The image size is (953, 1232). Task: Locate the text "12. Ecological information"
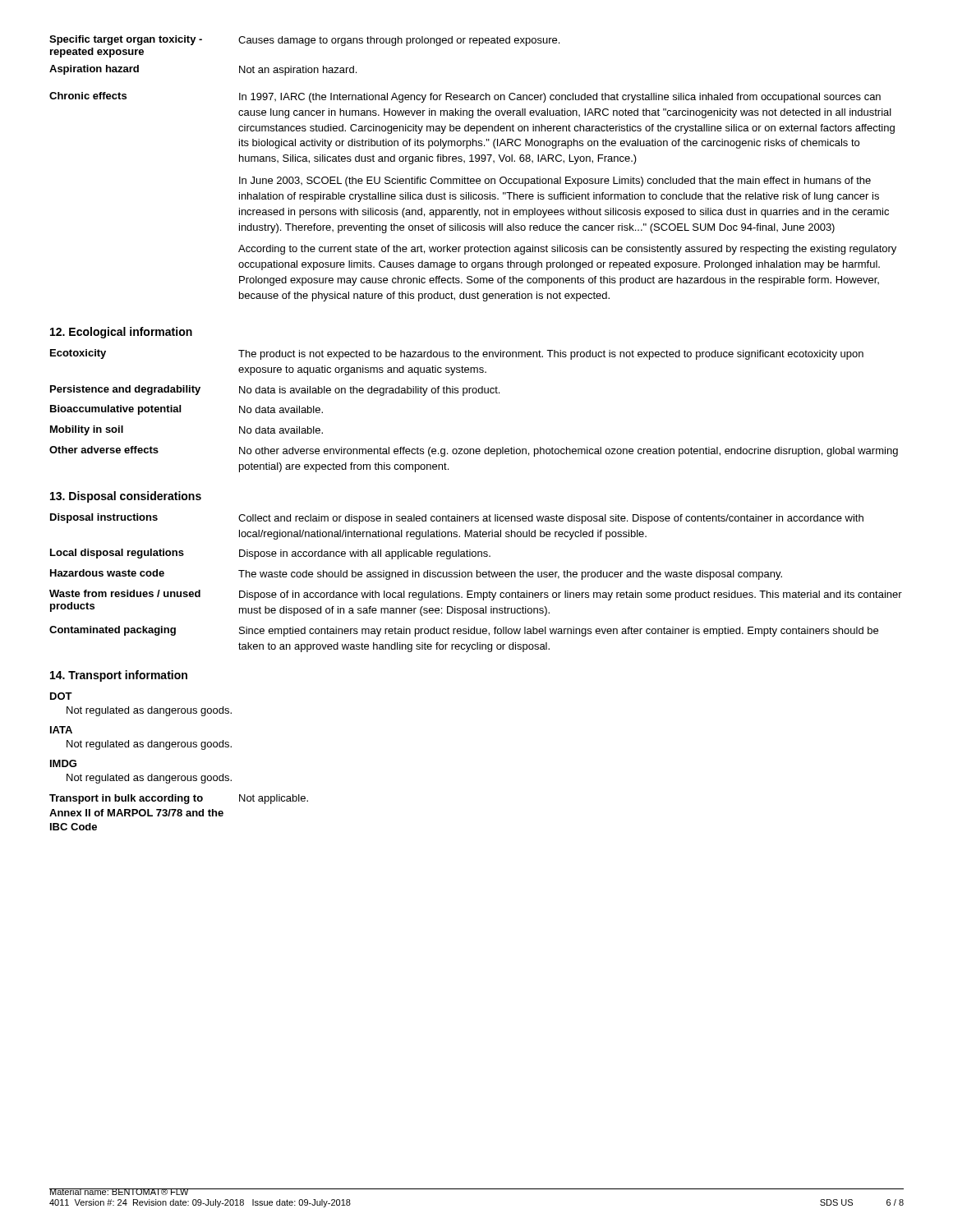121,332
